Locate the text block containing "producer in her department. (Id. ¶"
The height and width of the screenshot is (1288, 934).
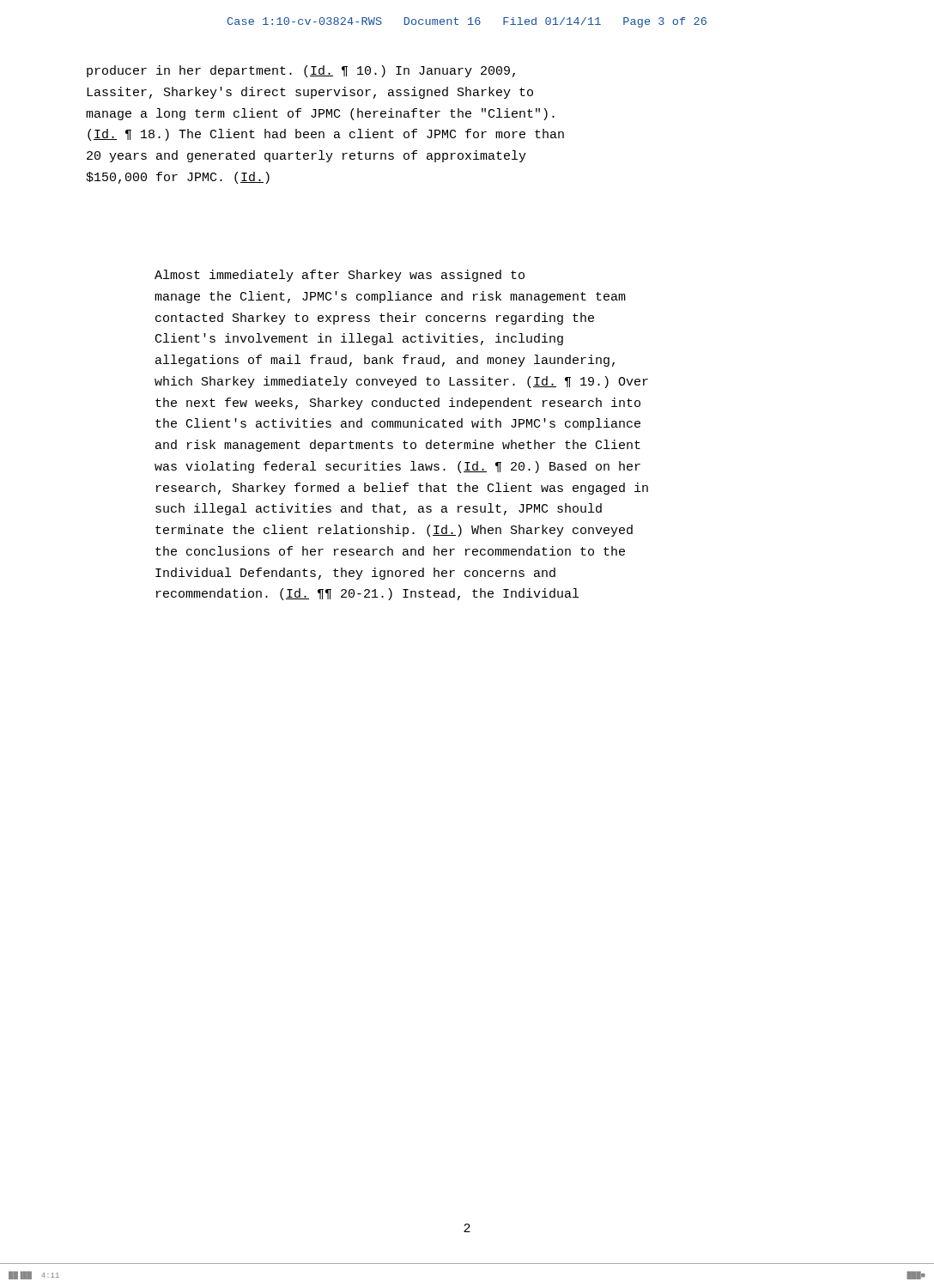pyautogui.click(x=325, y=125)
